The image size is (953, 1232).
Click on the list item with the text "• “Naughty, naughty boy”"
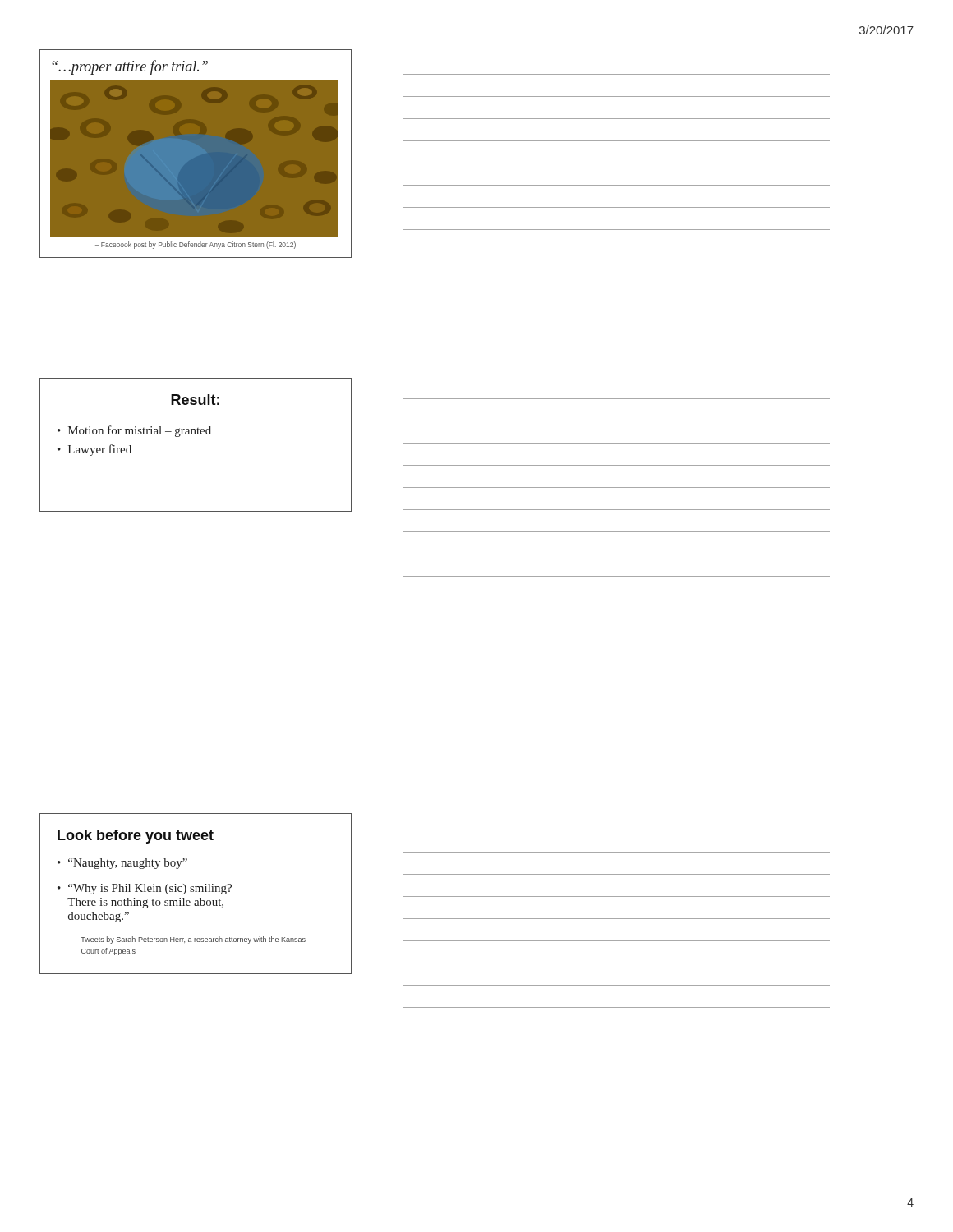click(122, 863)
